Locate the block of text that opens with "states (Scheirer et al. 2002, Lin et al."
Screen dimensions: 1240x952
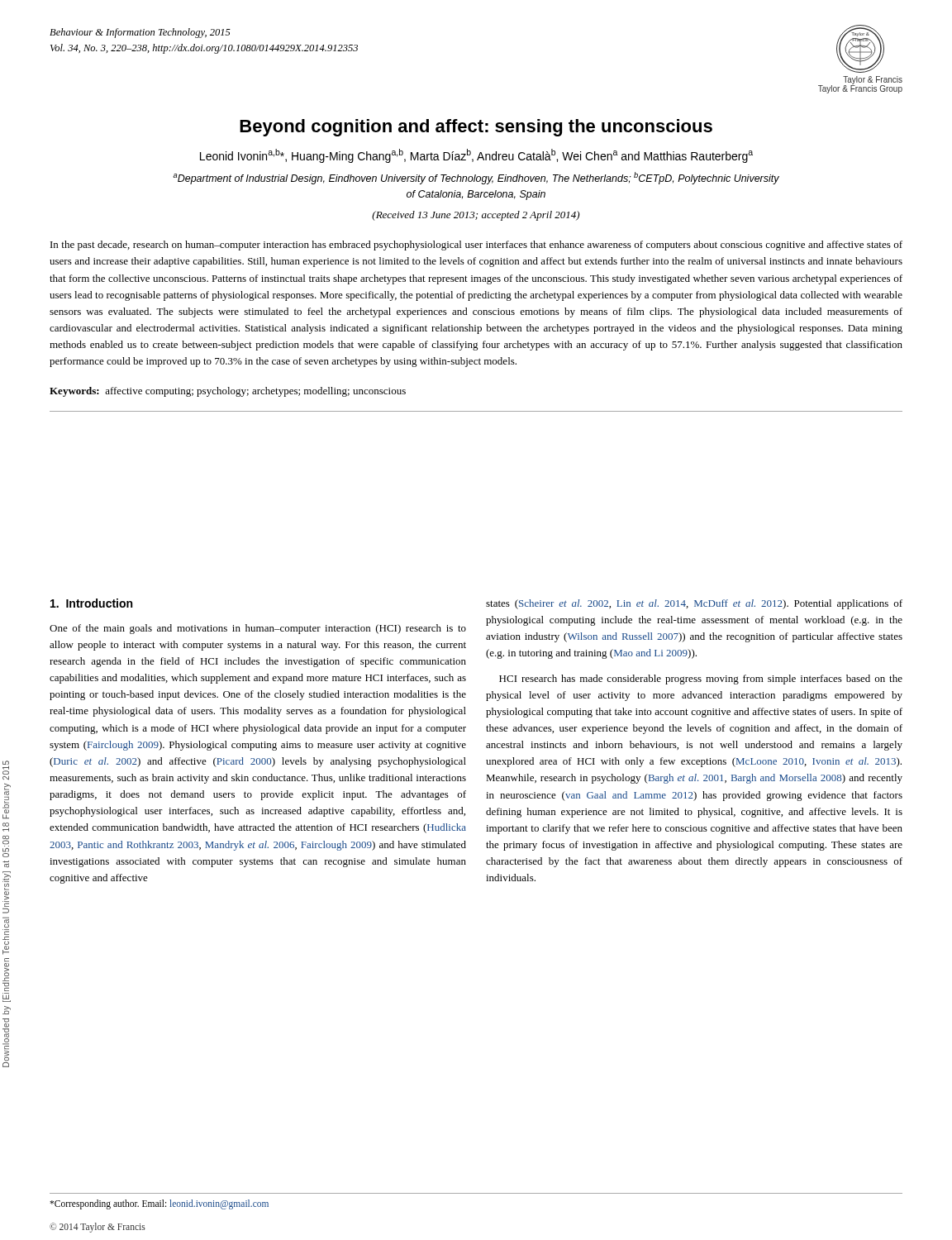694,741
